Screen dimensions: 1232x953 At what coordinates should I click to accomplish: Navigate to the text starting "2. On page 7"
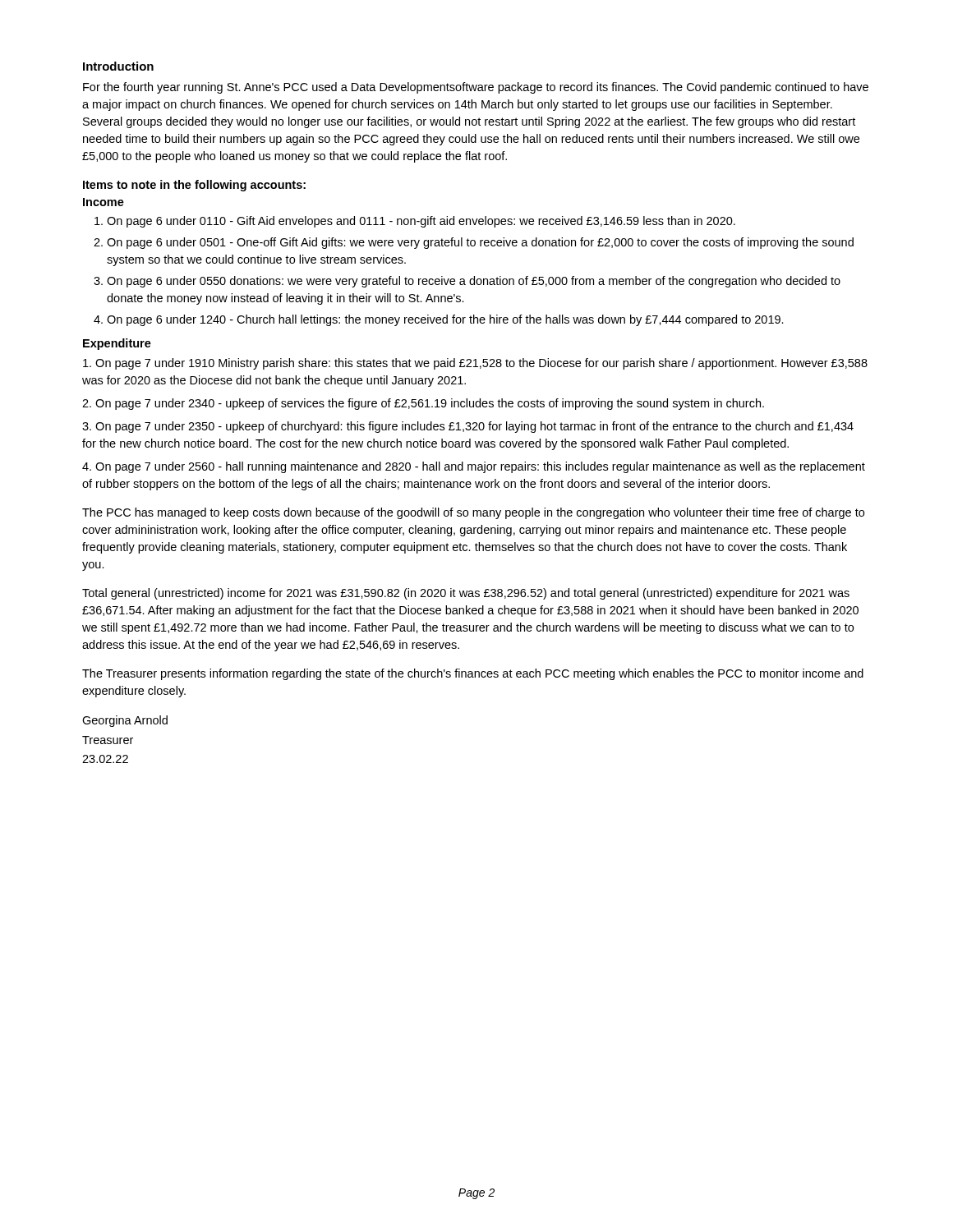coord(424,403)
